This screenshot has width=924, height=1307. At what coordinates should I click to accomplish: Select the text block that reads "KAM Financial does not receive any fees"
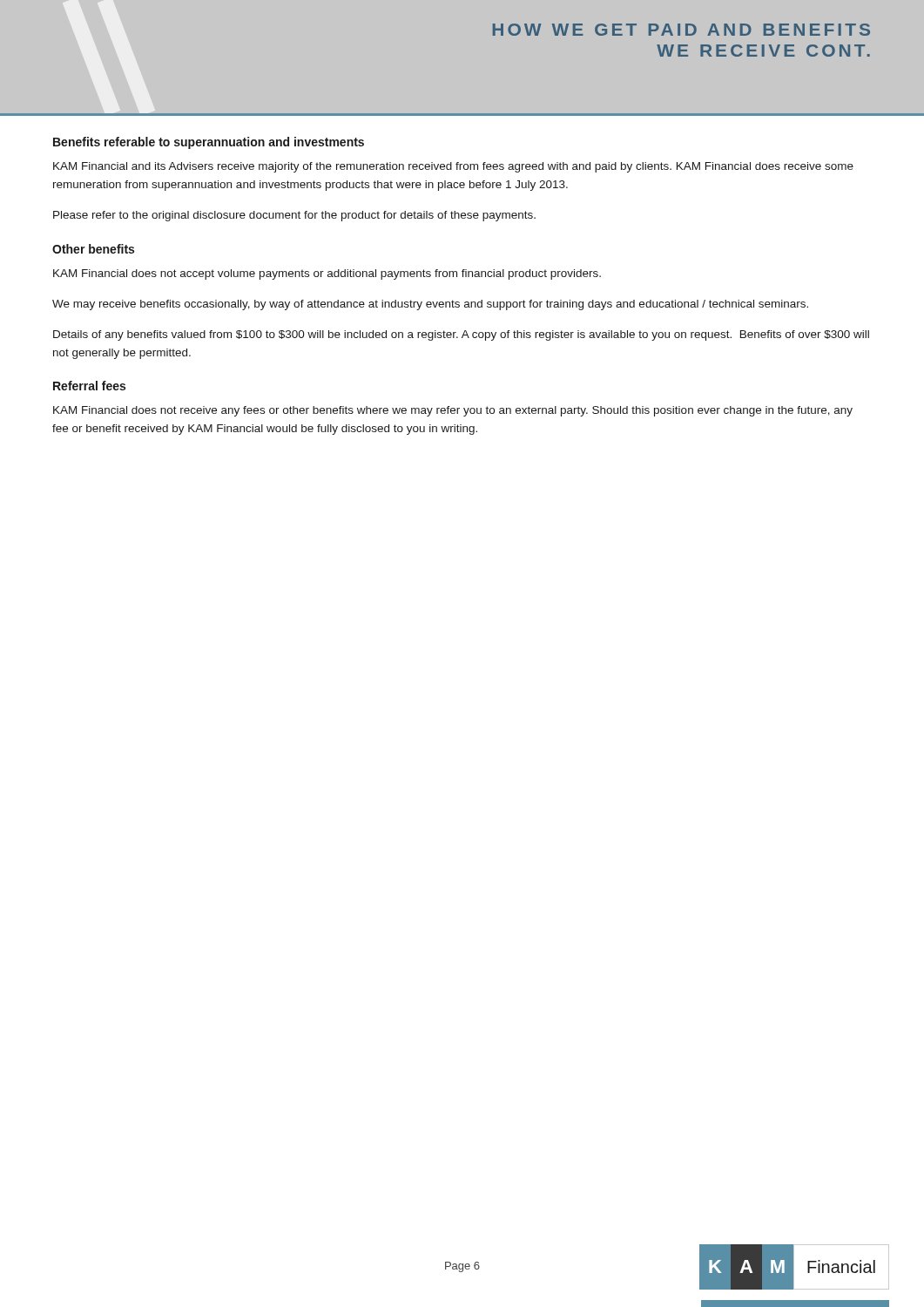(x=452, y=419)
